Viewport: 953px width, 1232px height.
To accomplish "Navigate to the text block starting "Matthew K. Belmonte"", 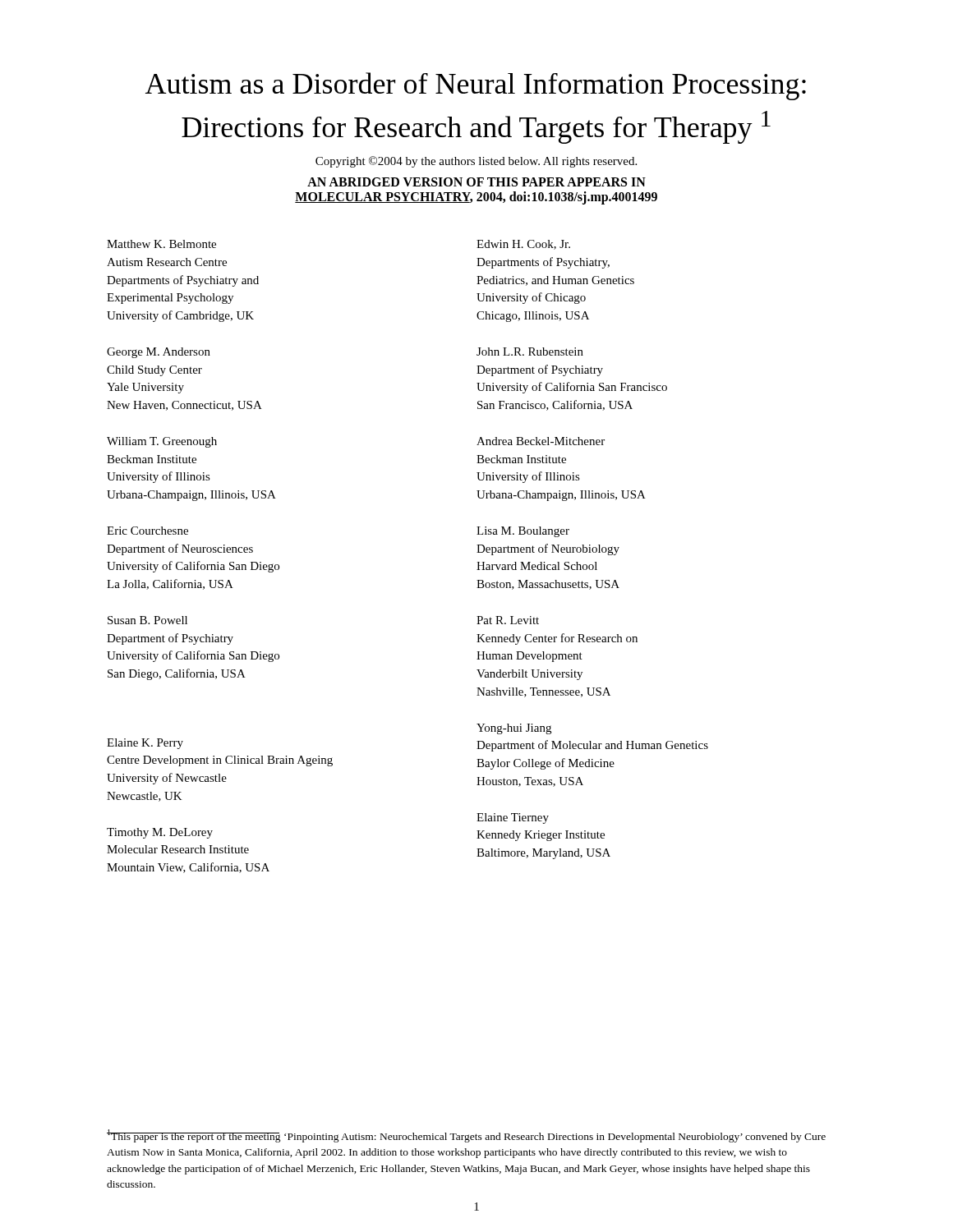I will click(x=161, y=244).
